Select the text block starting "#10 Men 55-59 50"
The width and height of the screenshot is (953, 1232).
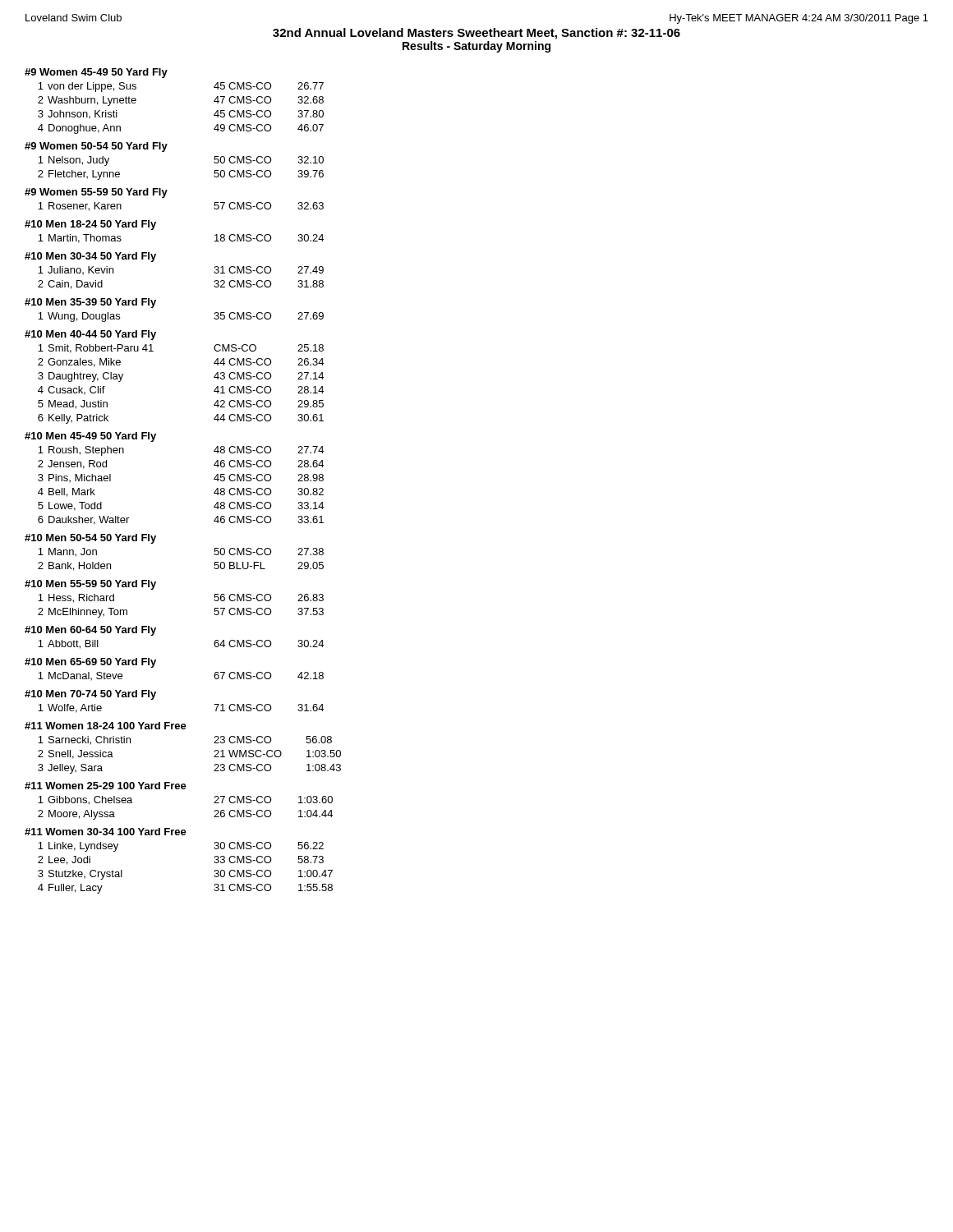pos(90,584)
